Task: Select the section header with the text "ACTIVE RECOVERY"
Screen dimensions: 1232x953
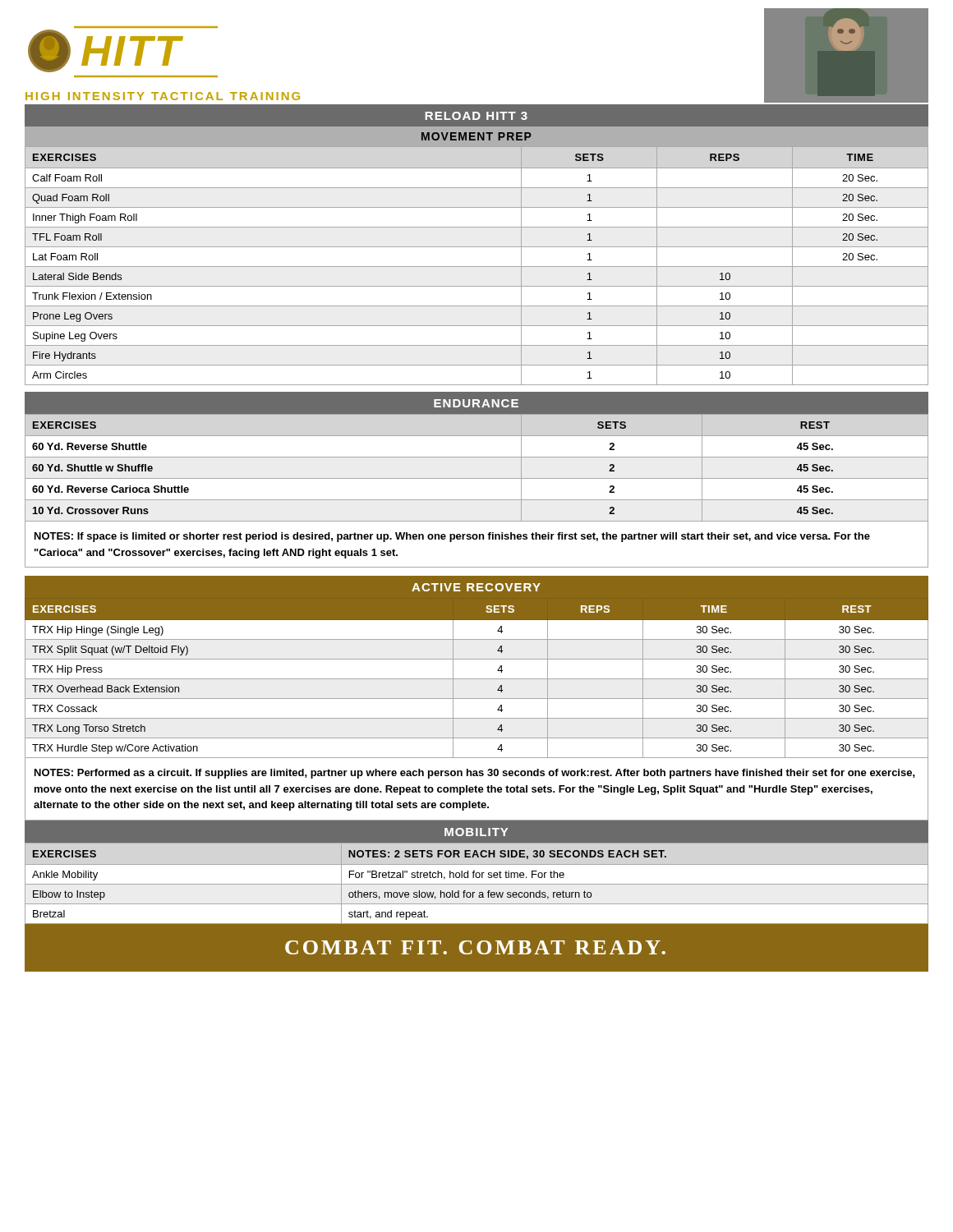Action: [476, 587]
